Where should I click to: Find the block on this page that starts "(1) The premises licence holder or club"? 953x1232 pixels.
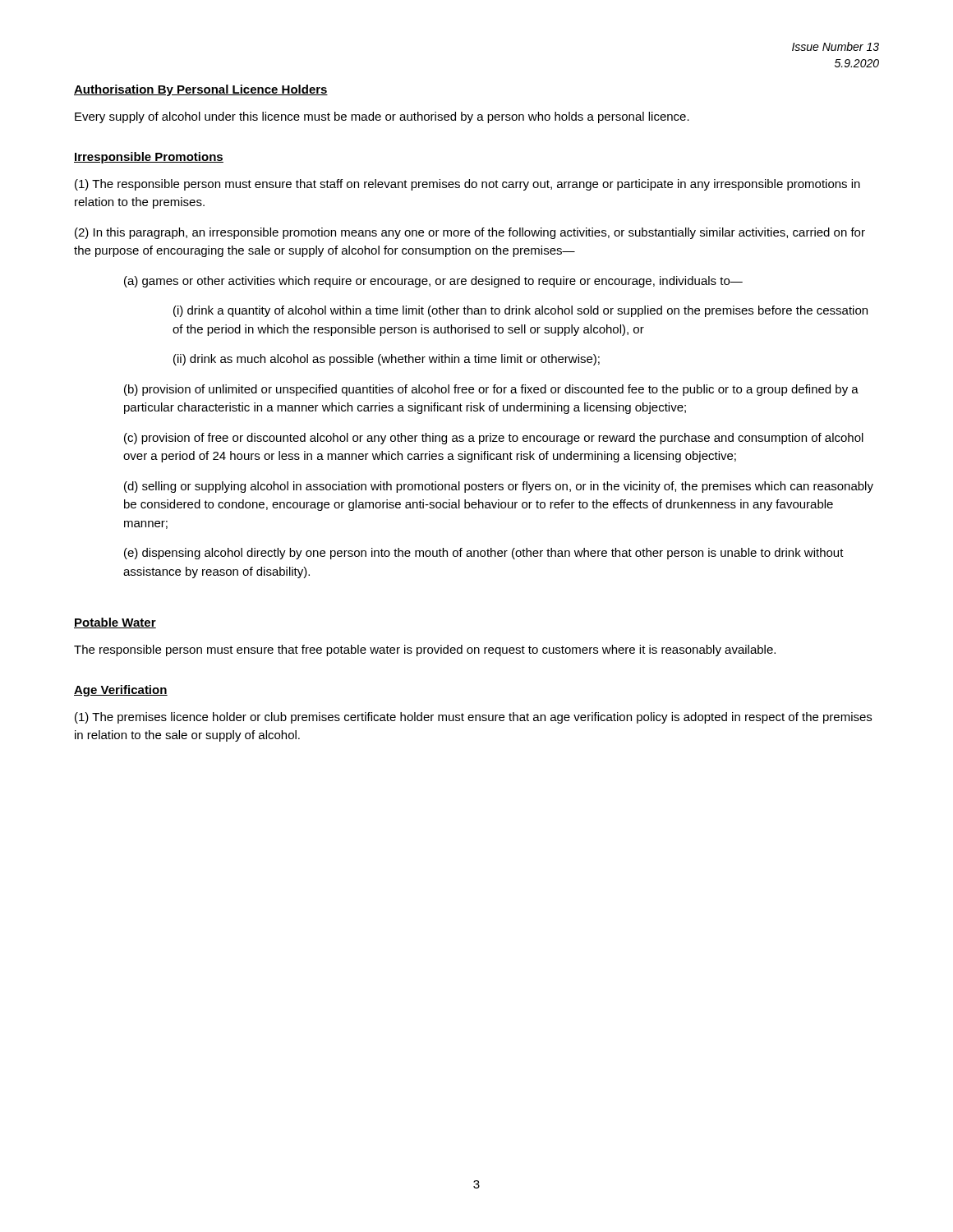click(473, 725)
